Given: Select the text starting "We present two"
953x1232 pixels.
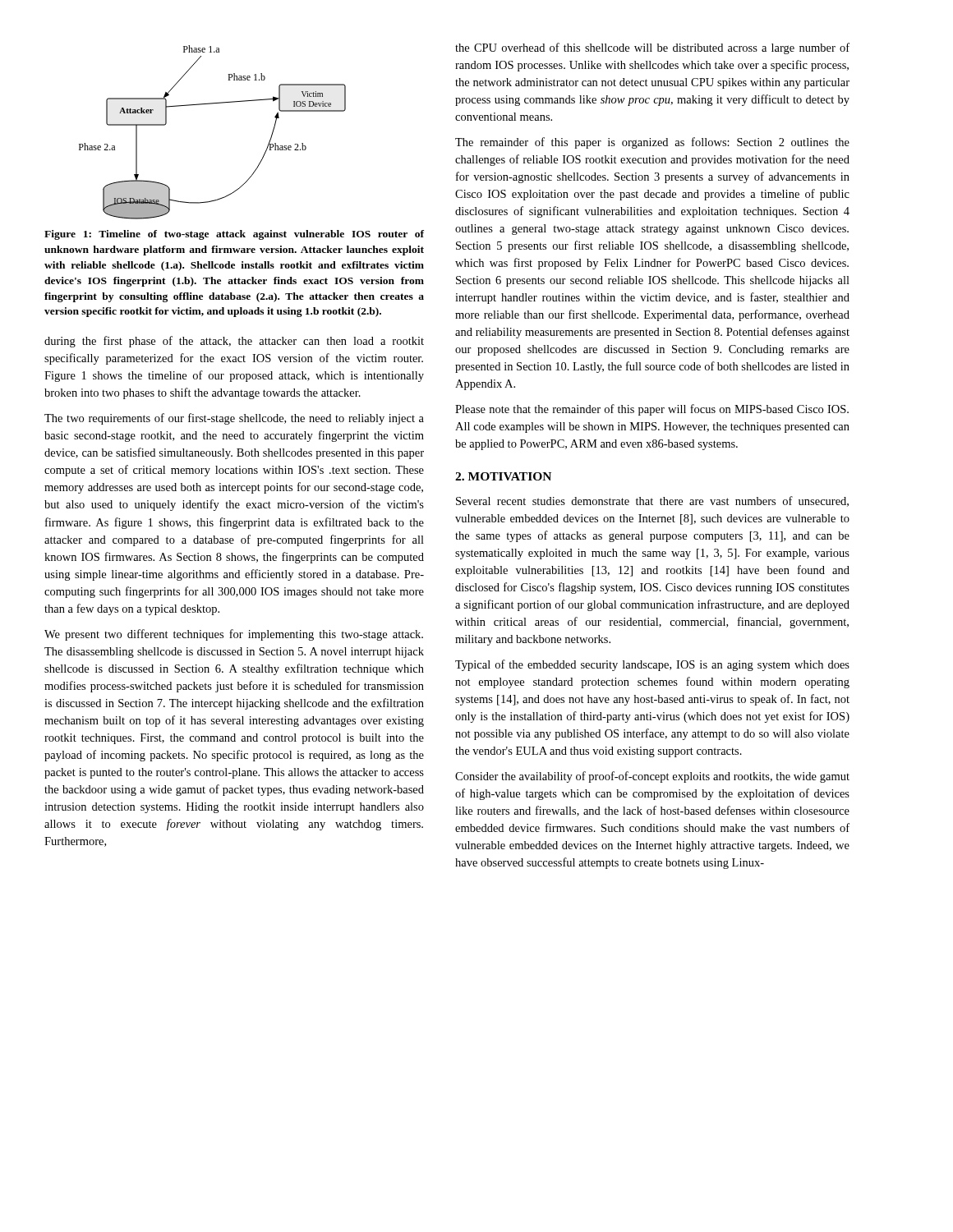Looking at the screenshot, I should 234,738.
